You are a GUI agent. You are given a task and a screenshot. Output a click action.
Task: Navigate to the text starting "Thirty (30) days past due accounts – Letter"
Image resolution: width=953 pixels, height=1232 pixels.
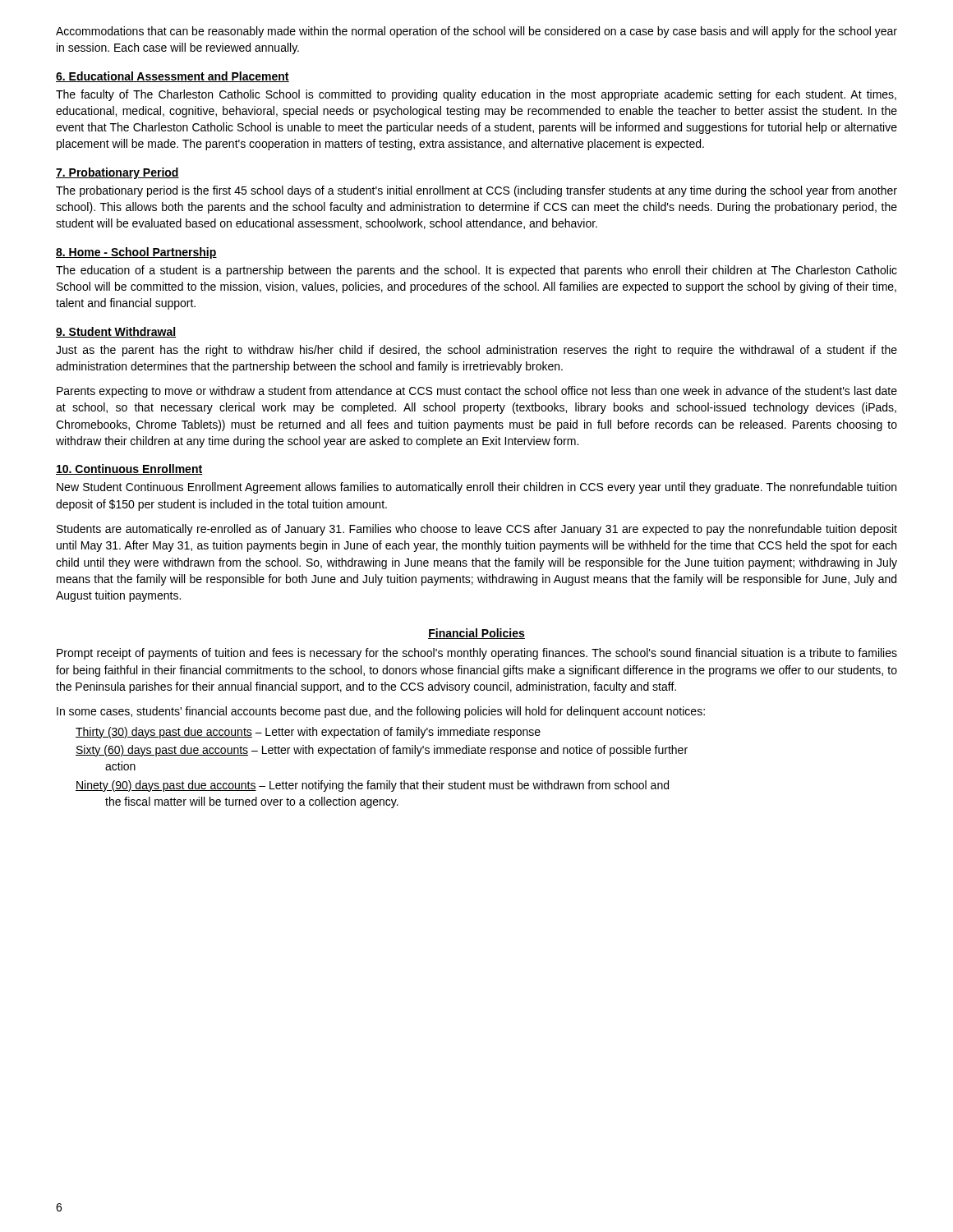click(x=486, y=732)
